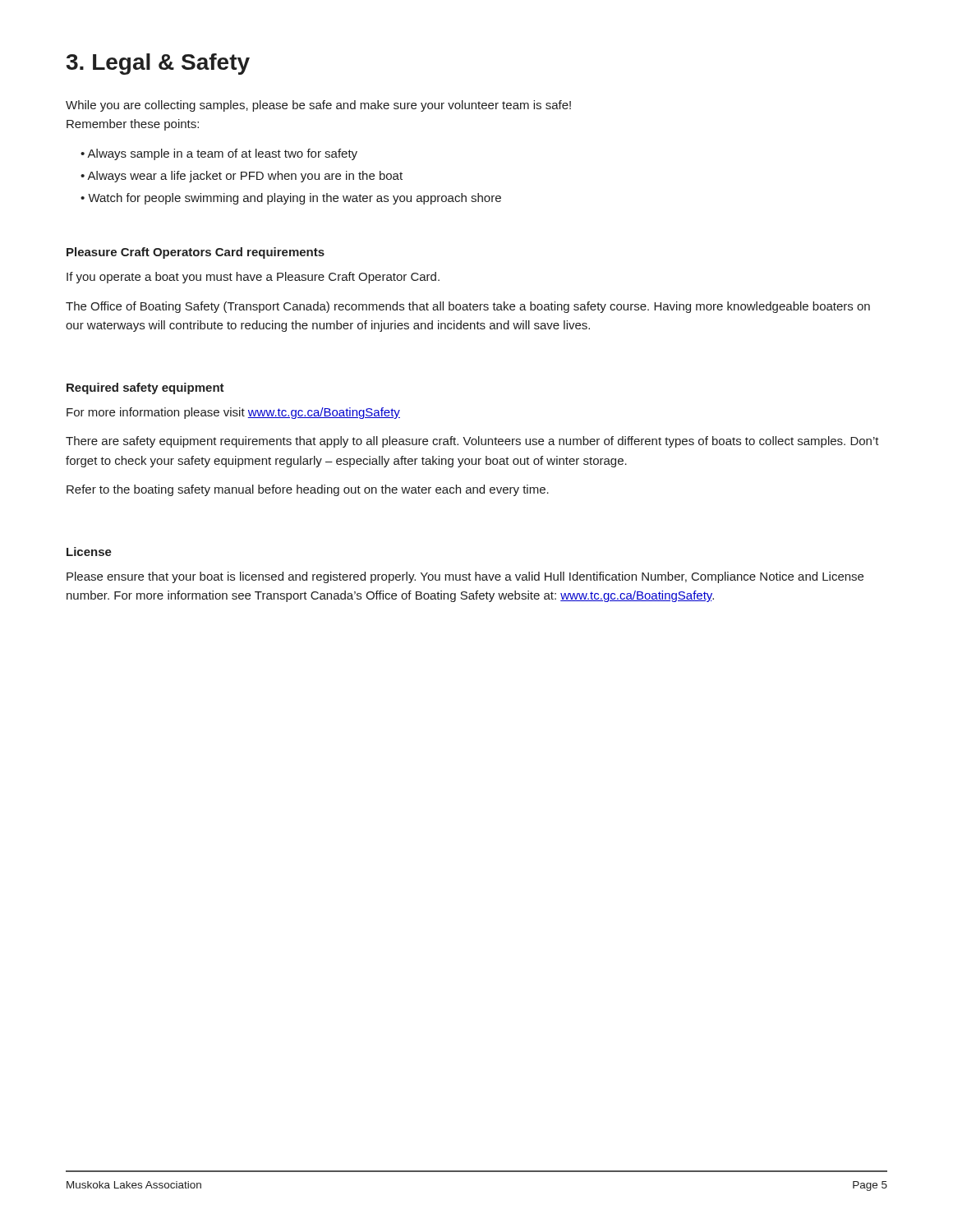
Task: Click on the text block containing "The Office of"
Action: click(x=468, y=315)
